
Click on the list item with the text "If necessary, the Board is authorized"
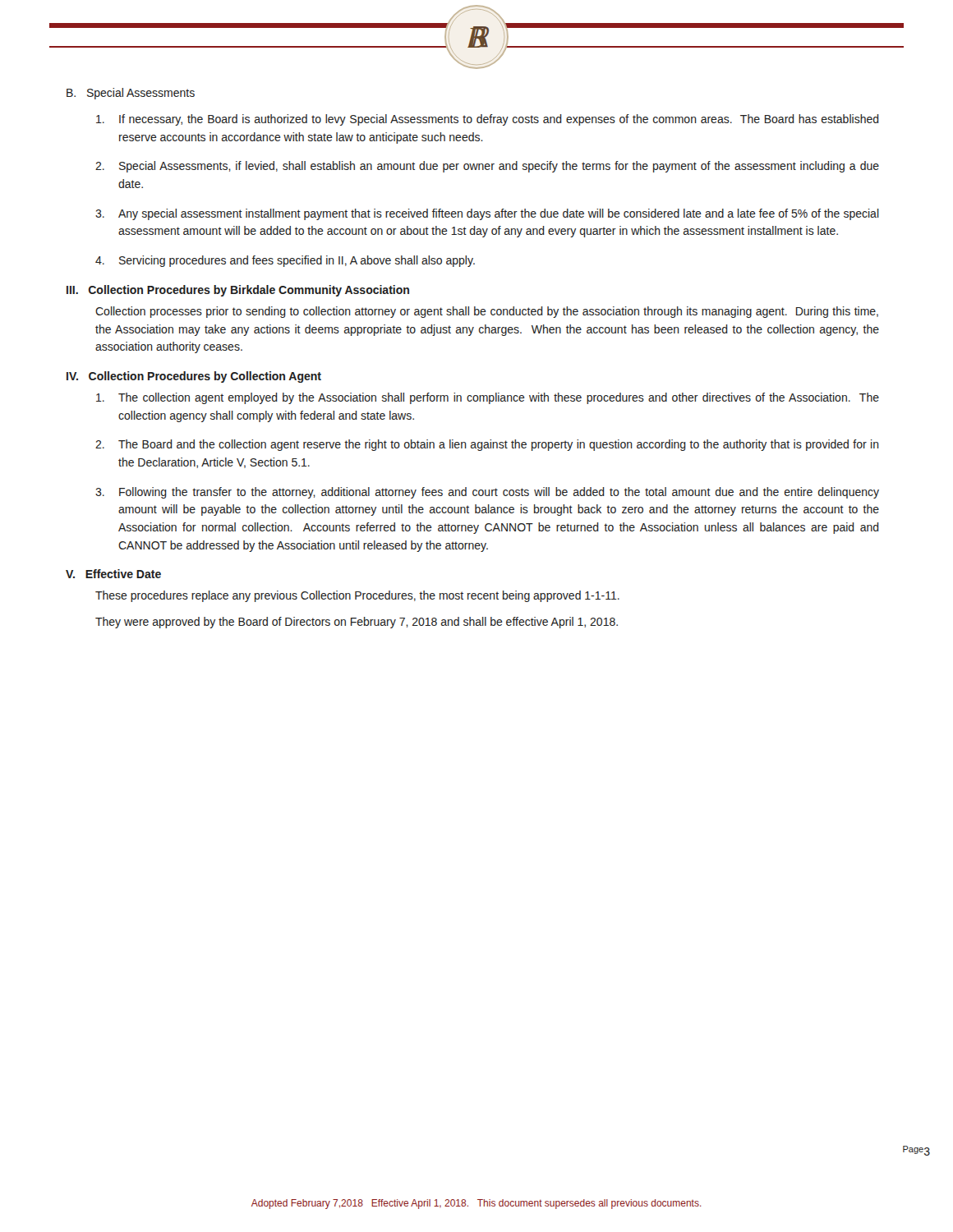point(487,129)
